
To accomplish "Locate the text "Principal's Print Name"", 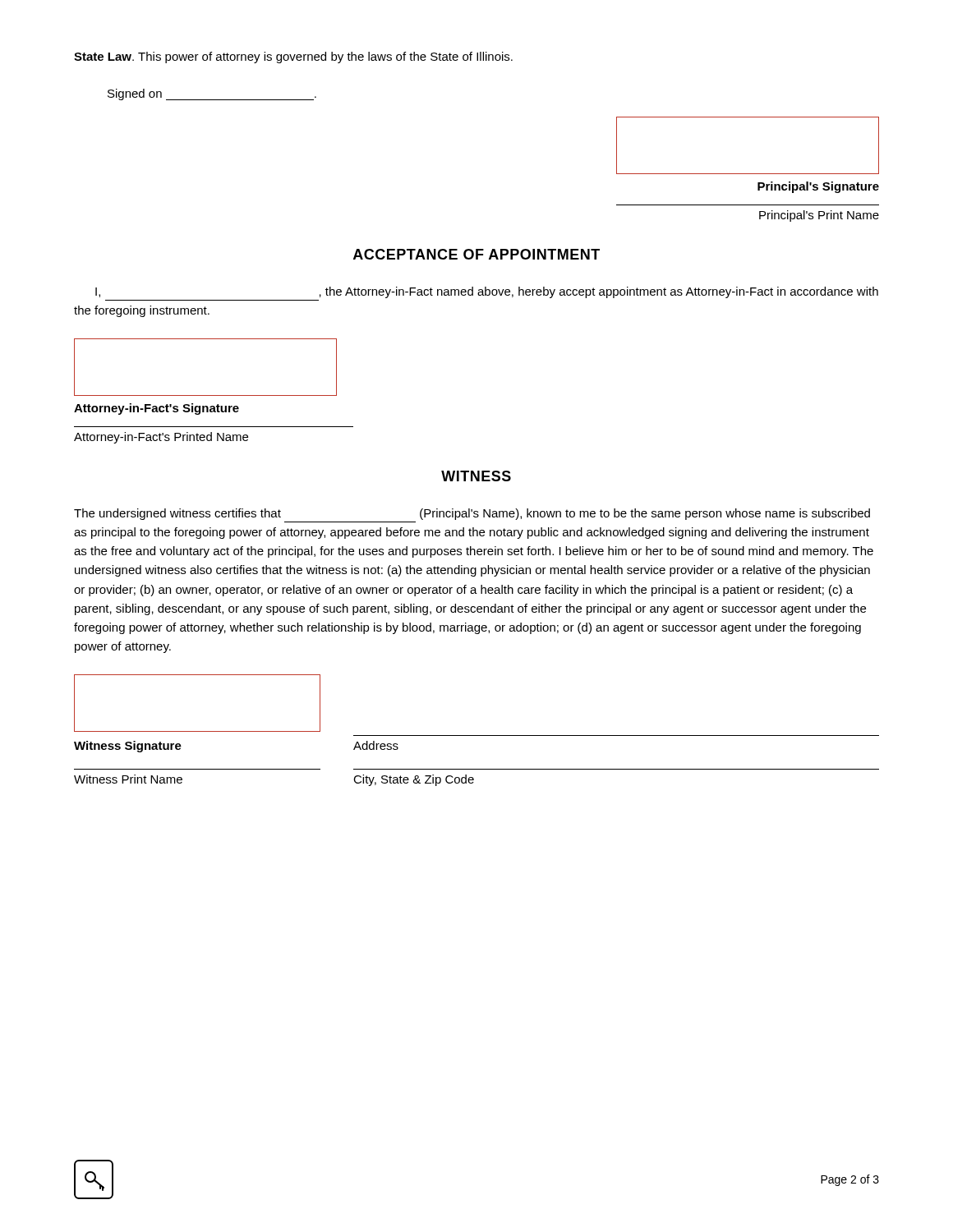I will coord(819,215).
